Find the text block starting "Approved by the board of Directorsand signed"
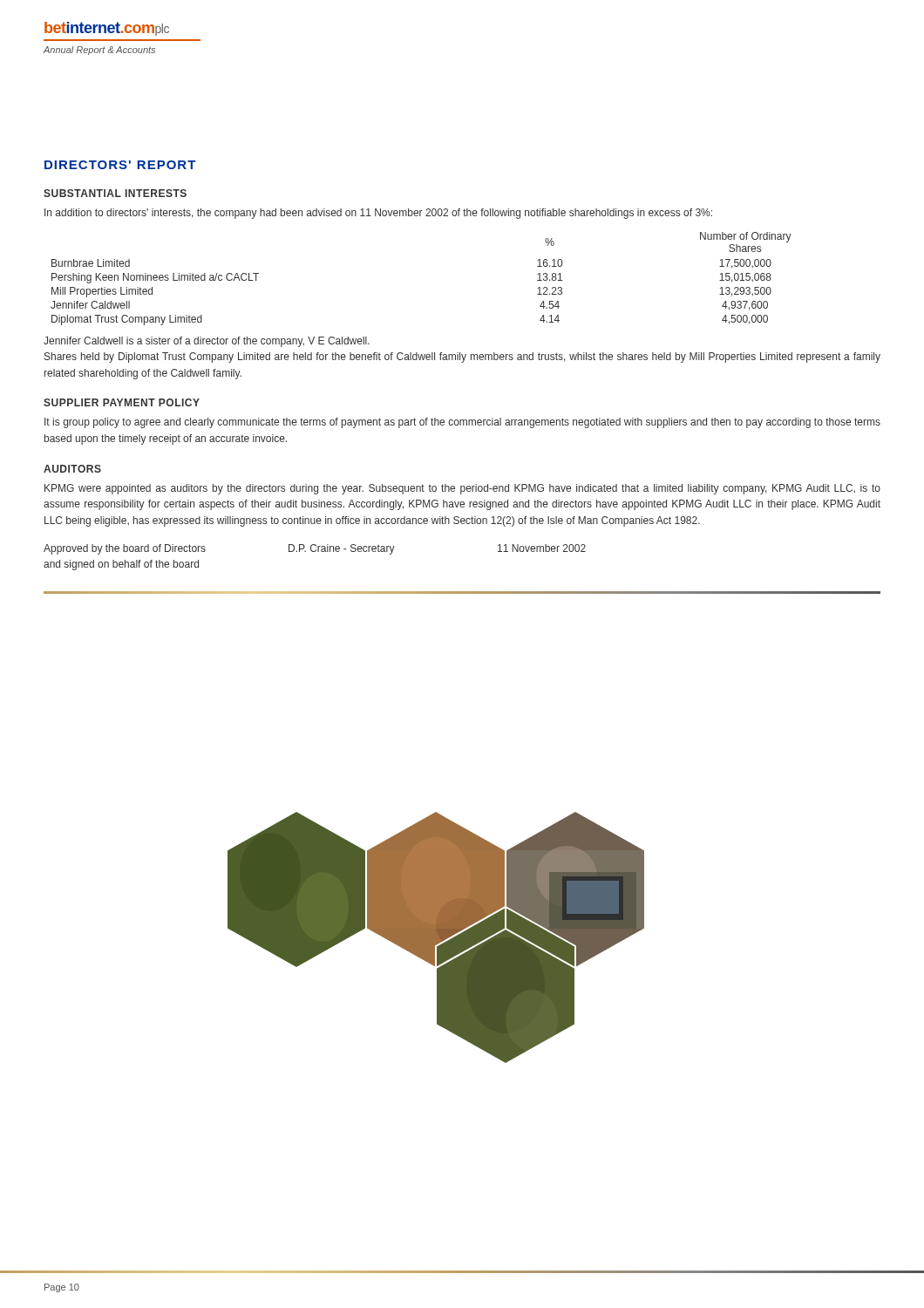 (315, 549)
